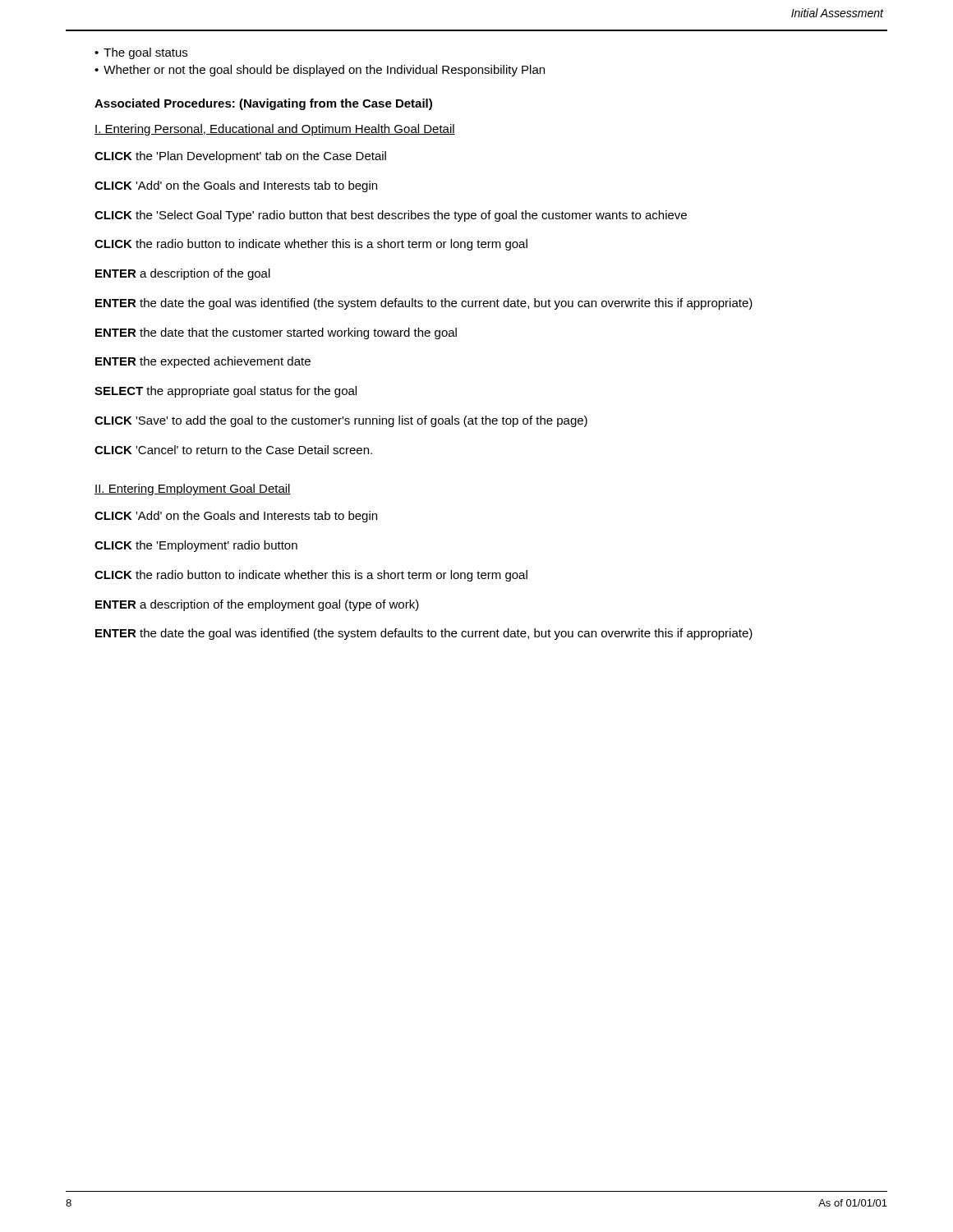Find the element starting "ENTER a description of the employment goal (type"

pyautogui.click(x=257, y=604)
